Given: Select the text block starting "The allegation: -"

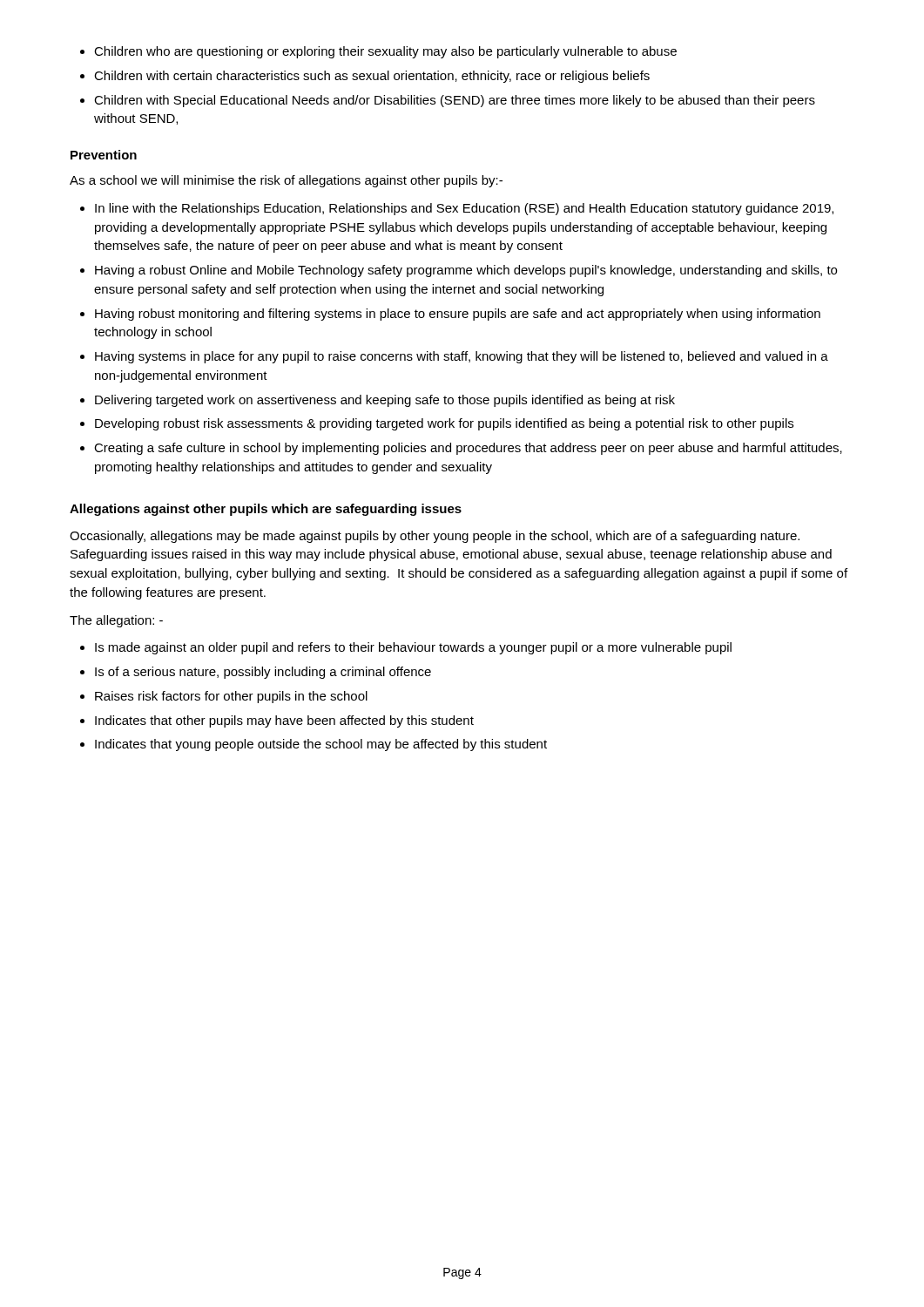Looking at the screenshot, I should 117,620.
